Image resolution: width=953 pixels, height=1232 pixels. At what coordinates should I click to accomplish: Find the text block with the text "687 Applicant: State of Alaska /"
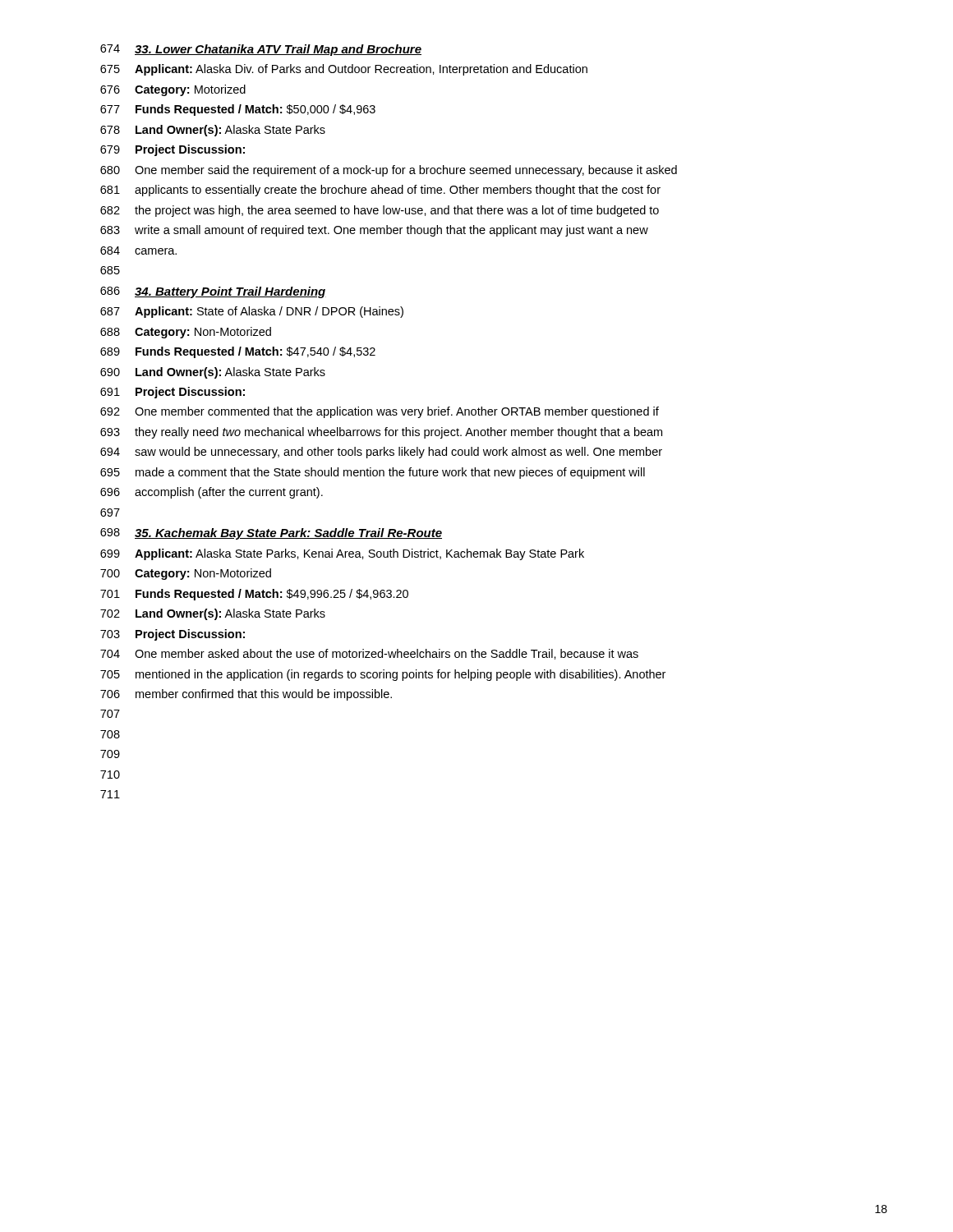(x=252, y=312)
